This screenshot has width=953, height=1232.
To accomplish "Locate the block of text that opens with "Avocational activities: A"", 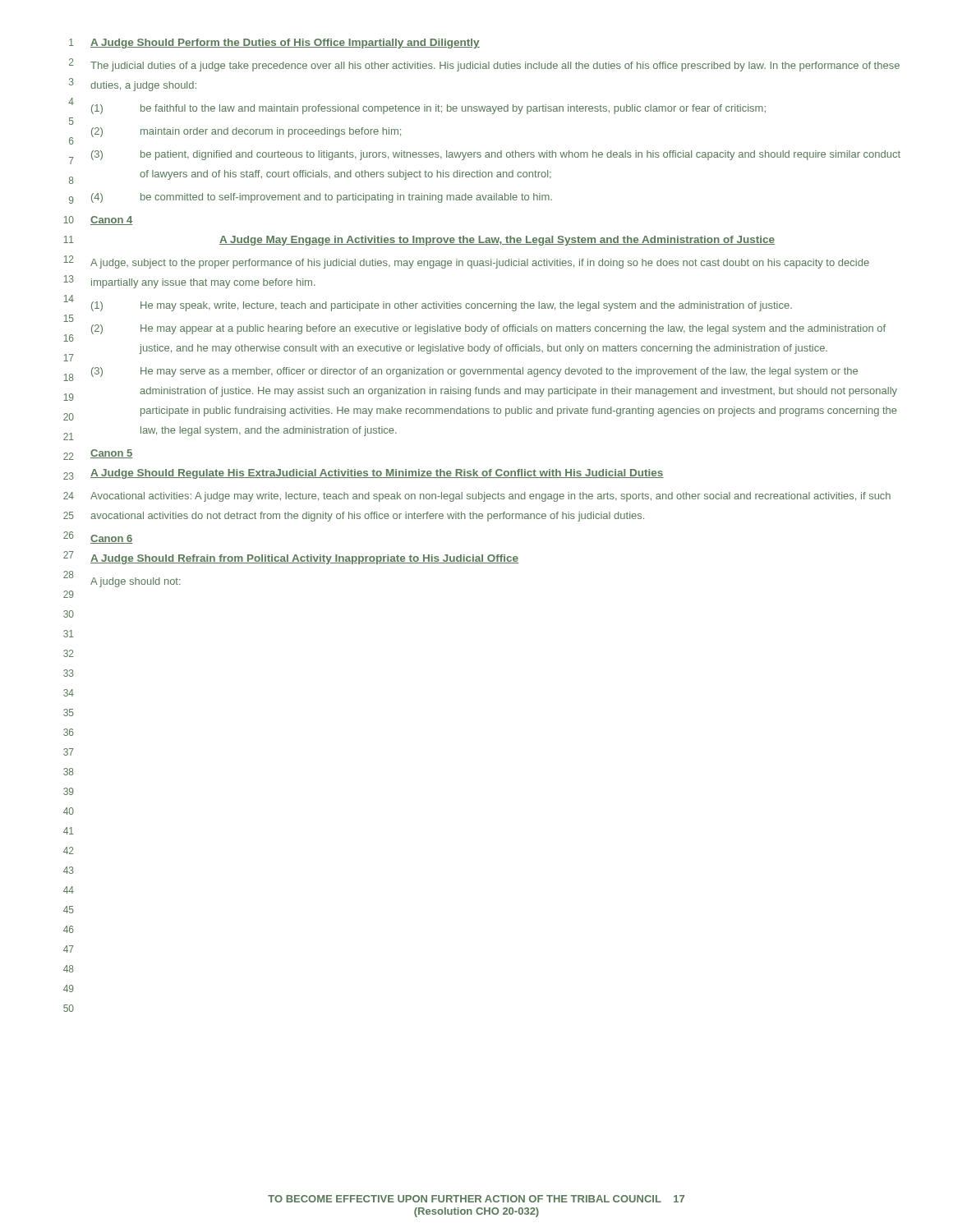I will pyautogui.click(x=491, y=505).
